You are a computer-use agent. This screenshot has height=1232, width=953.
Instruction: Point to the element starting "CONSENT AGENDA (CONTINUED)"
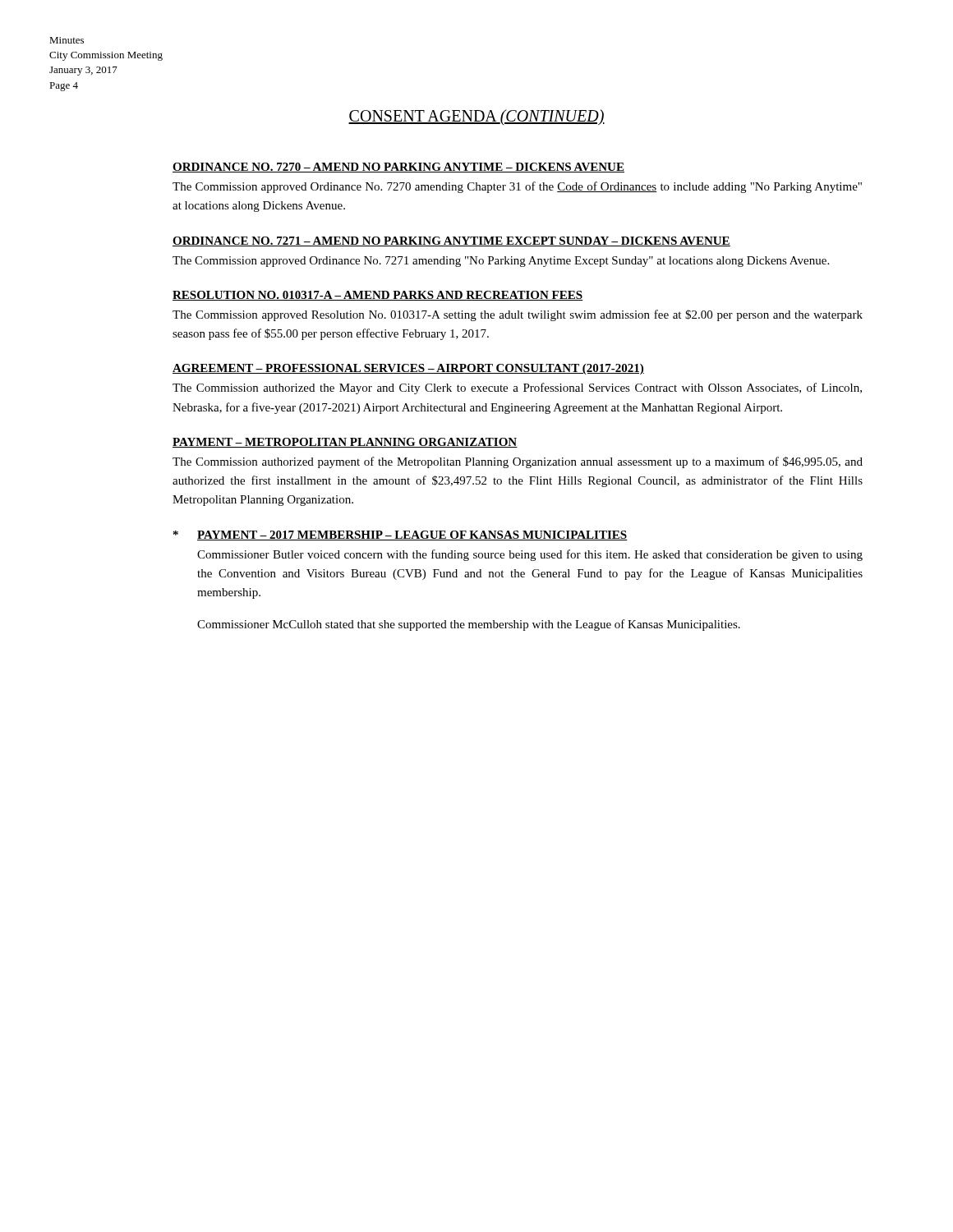coord(476,116)
